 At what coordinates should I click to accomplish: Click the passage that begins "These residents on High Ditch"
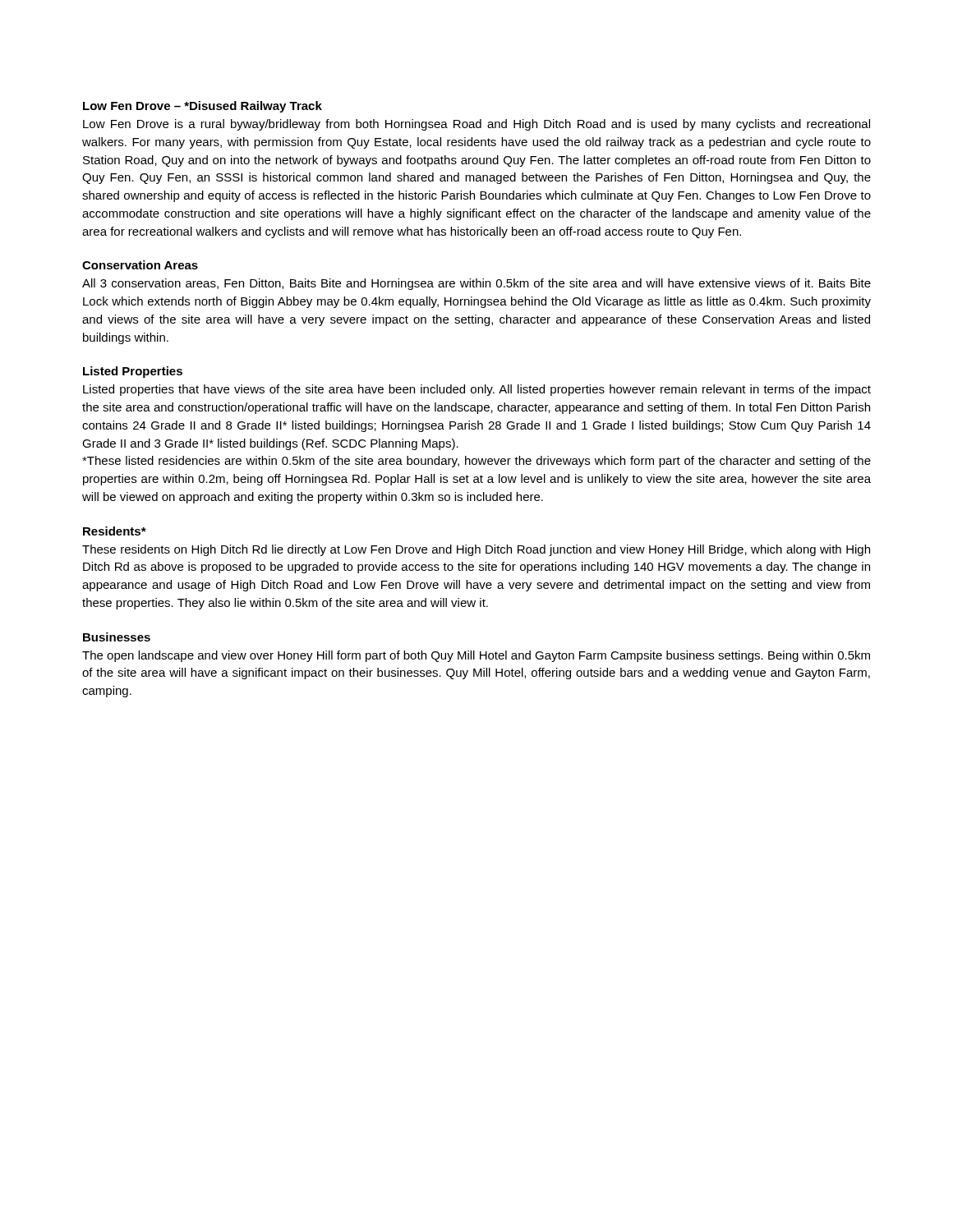[x=476, y=575]
